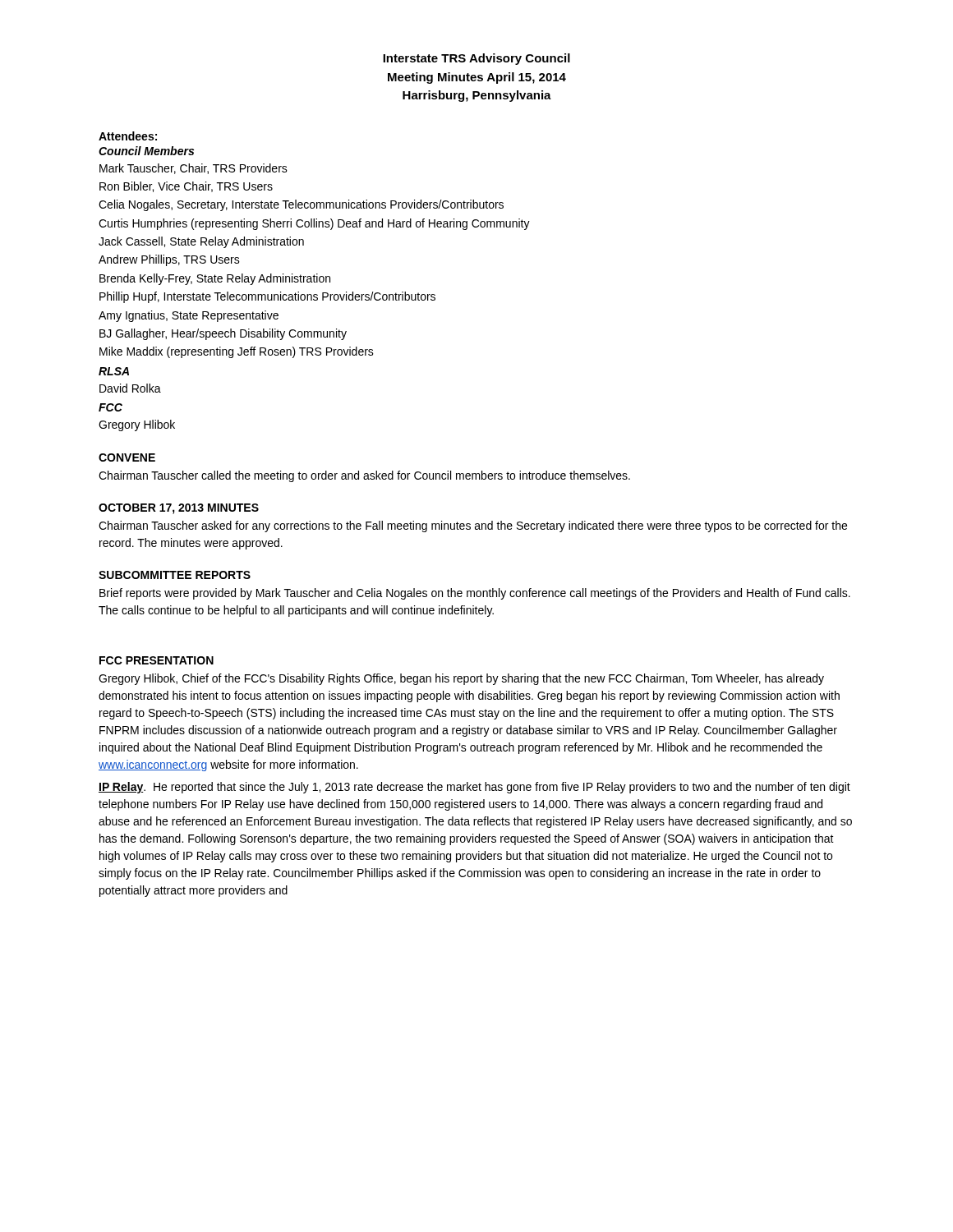Viewport: 953px width, 1232px height.
Task: Point to the text block starting "SUBCOMMITTEE REPORTS"
Action: point(175,575)
